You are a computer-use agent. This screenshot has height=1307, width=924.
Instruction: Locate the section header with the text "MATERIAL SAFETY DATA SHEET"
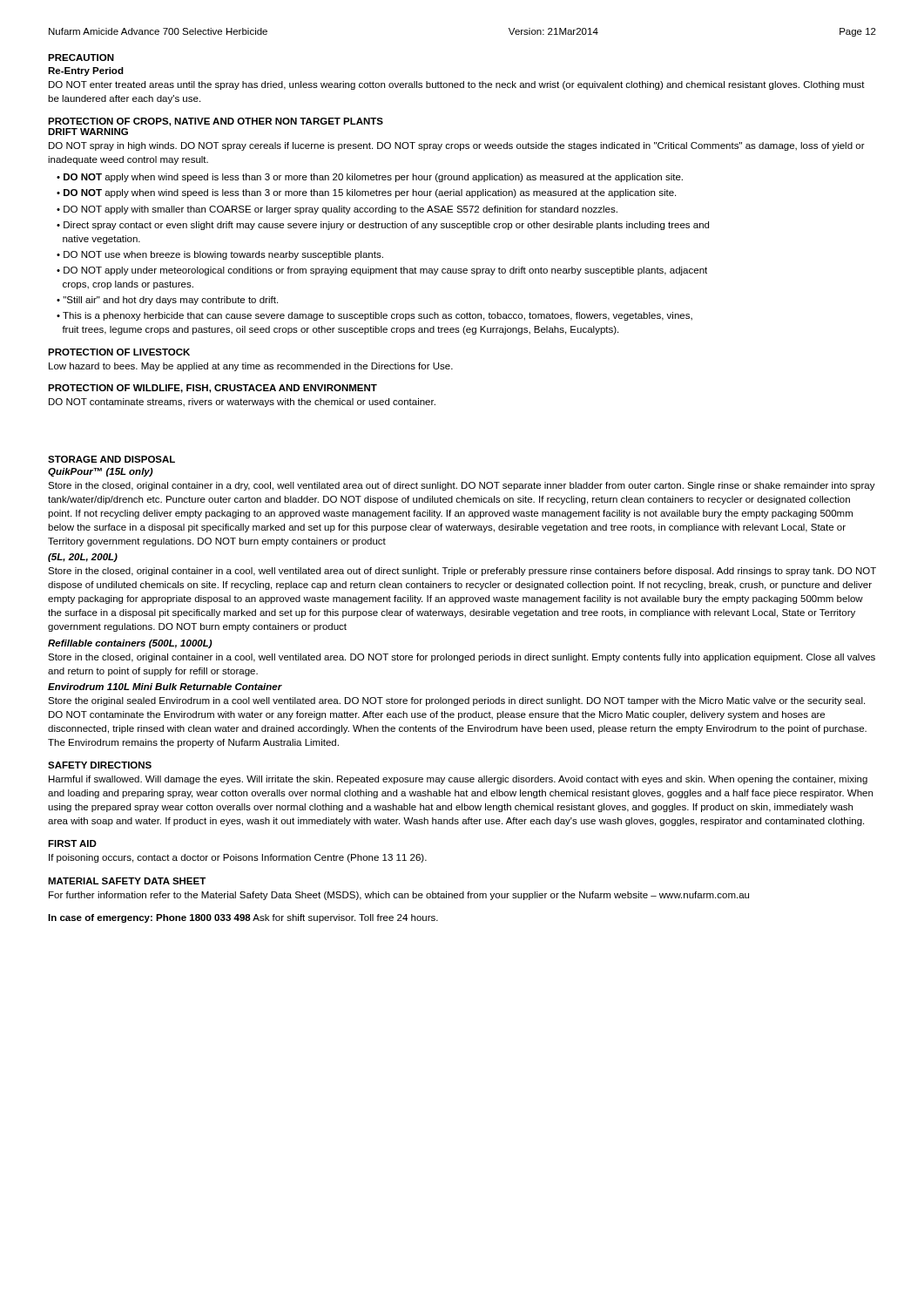127,881
